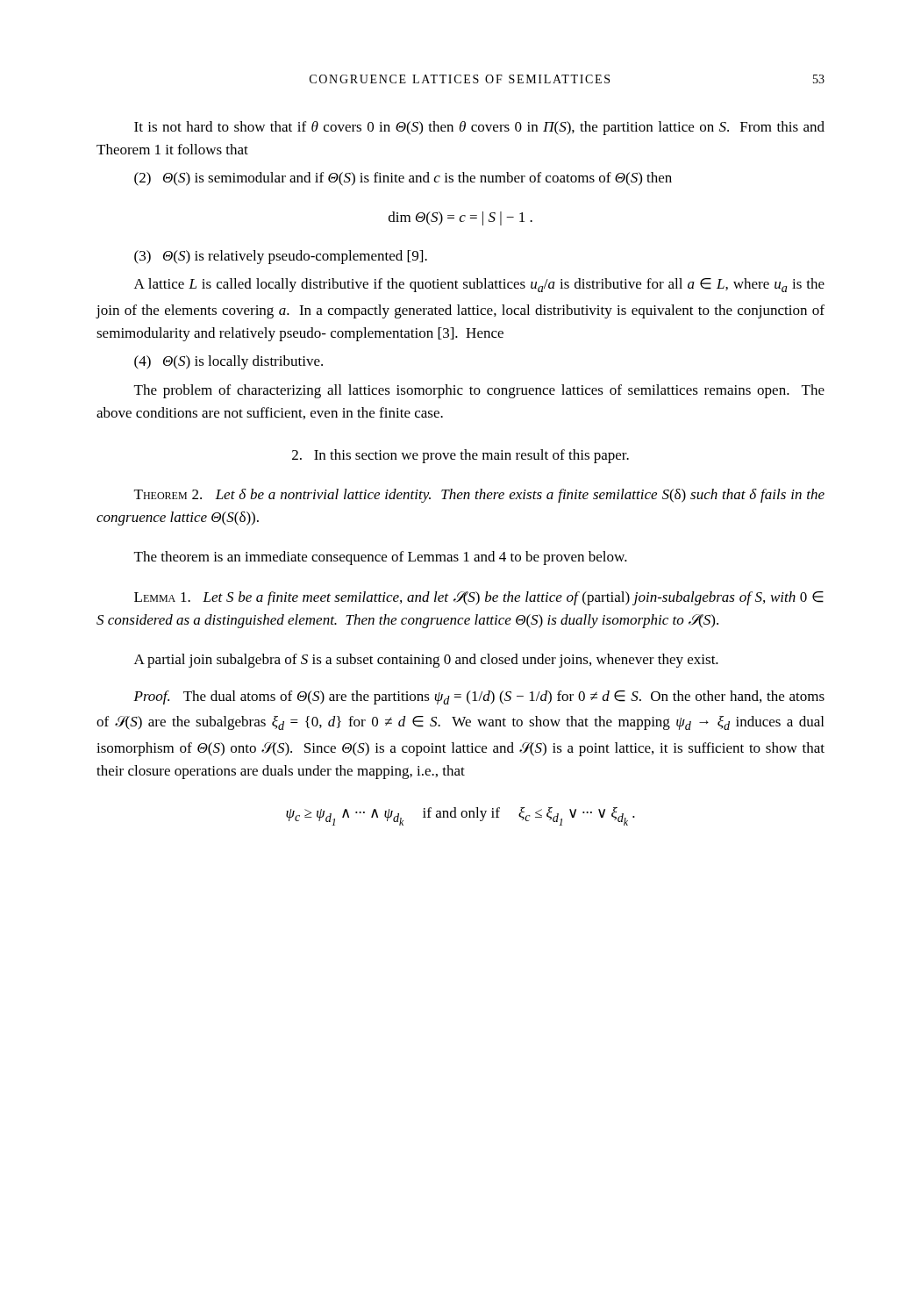Find the text block starting "It is not hard to show that if"
The width and height of the screenshot is (921, 1316).
(x=460, y=139)
